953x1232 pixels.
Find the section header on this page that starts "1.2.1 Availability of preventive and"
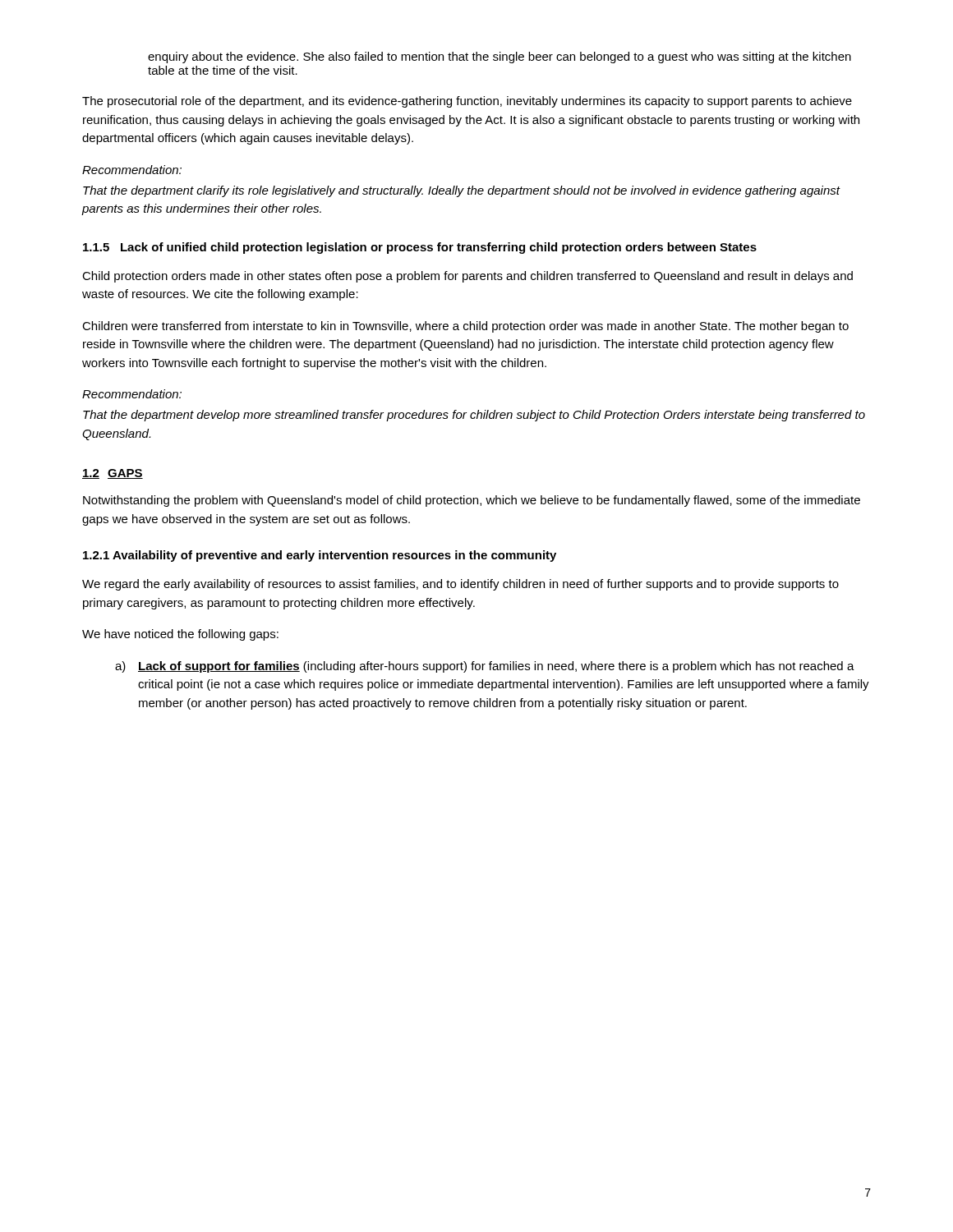coord(319,555)
